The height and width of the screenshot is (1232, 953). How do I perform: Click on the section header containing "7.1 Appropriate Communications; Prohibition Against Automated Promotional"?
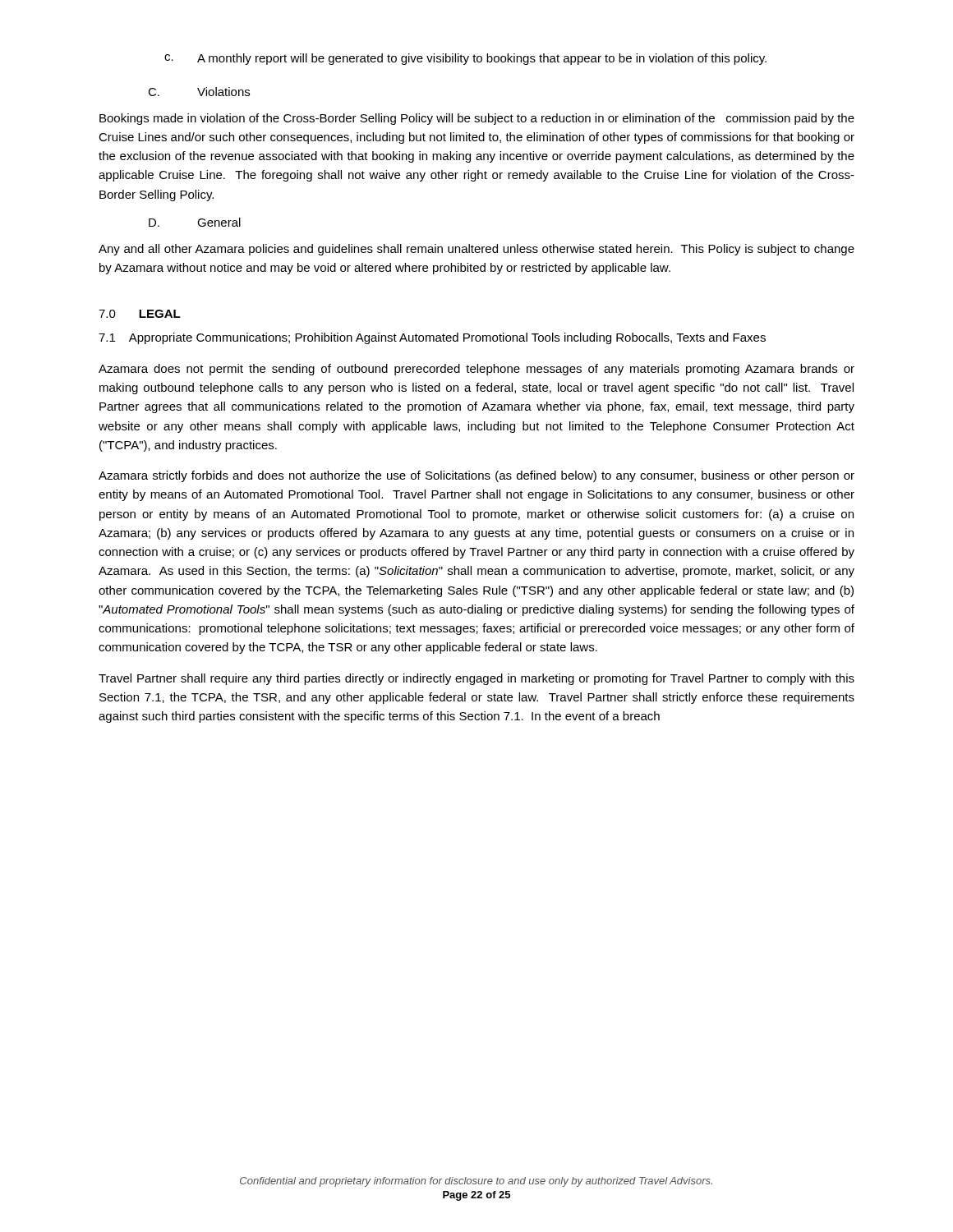(x=432, y=337)
